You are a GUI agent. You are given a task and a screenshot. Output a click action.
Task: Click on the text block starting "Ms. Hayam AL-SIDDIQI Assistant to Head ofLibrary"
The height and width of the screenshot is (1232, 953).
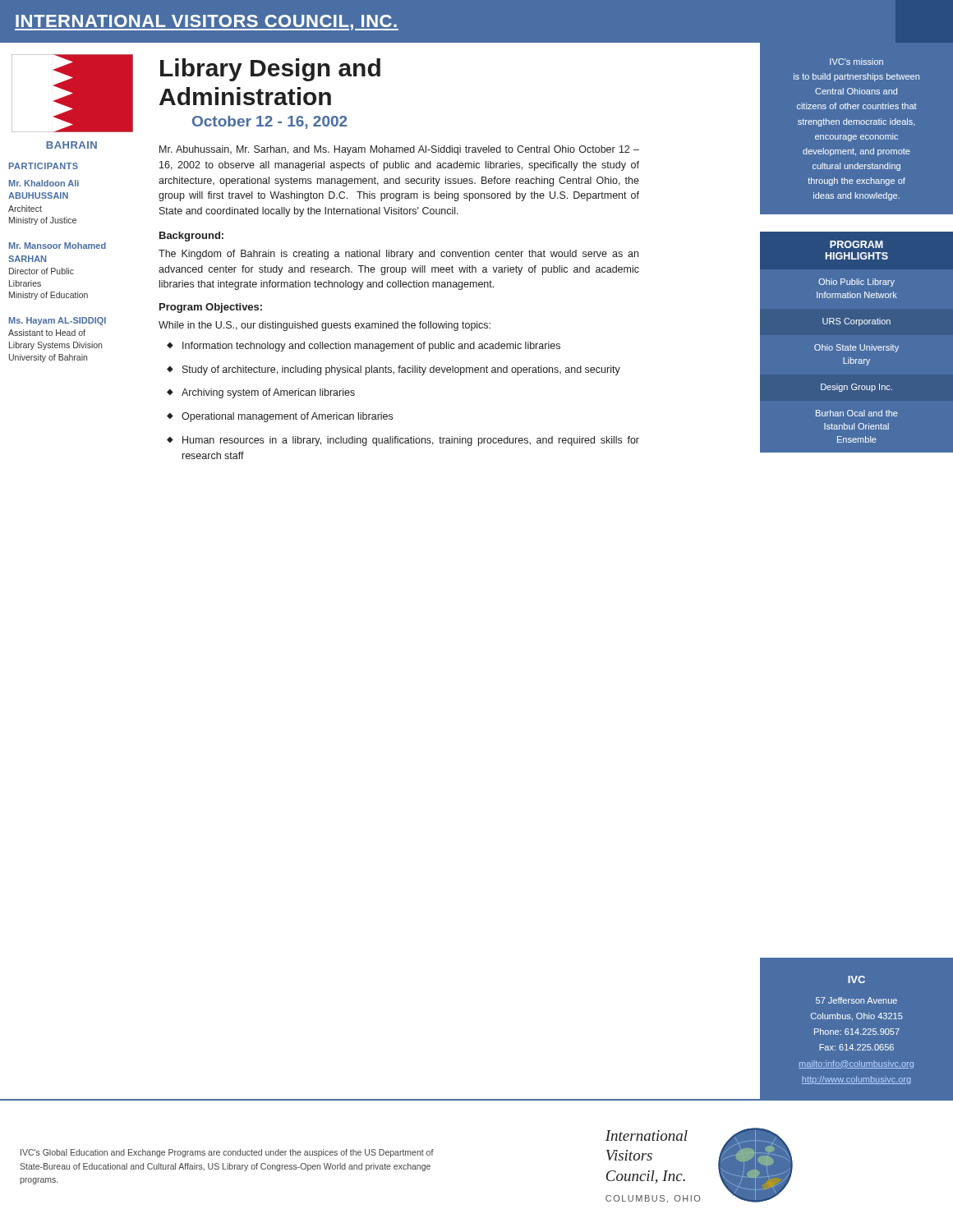[x=73, y=339]
